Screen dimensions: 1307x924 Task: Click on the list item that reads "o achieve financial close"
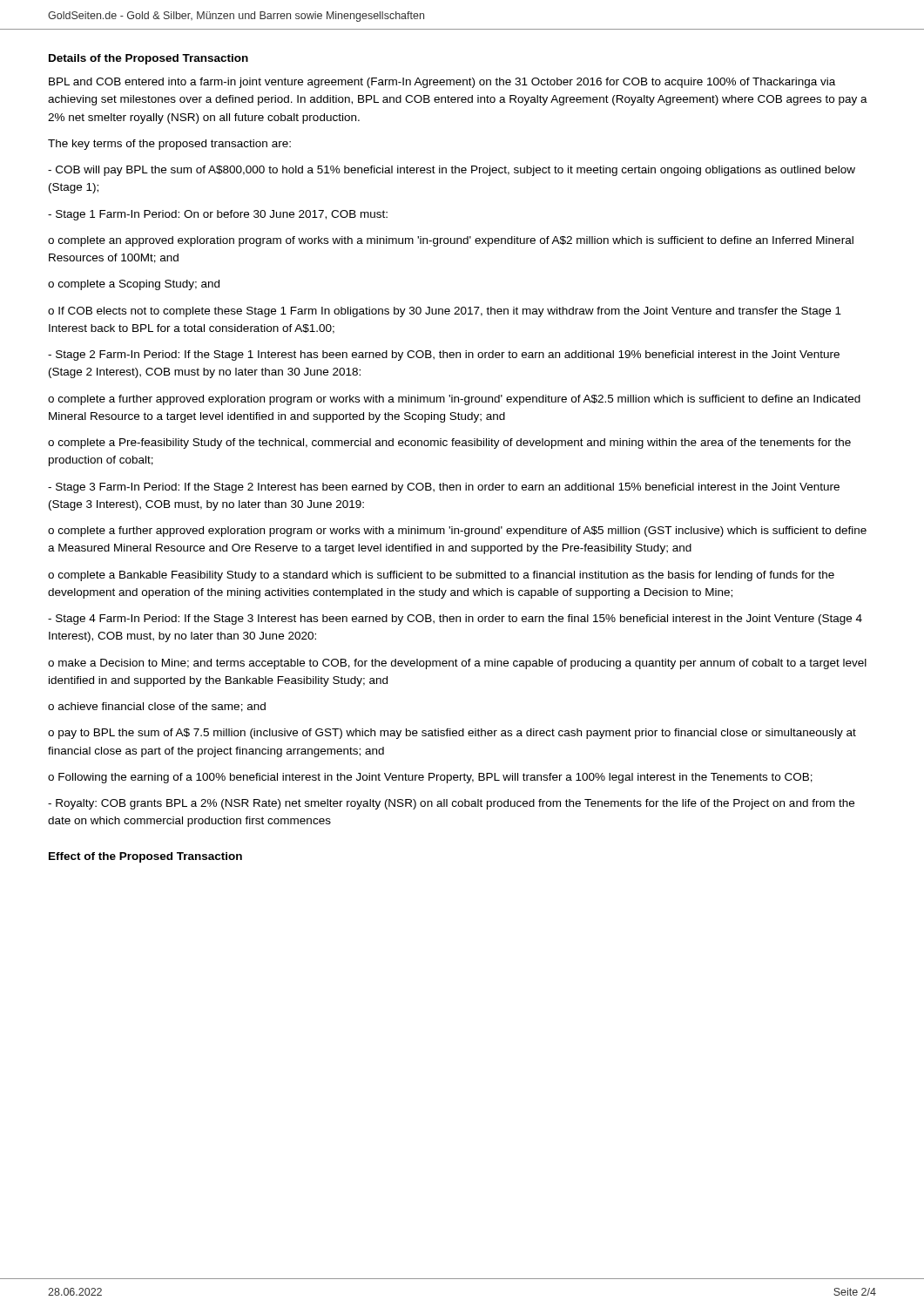[x=157, y=706]
